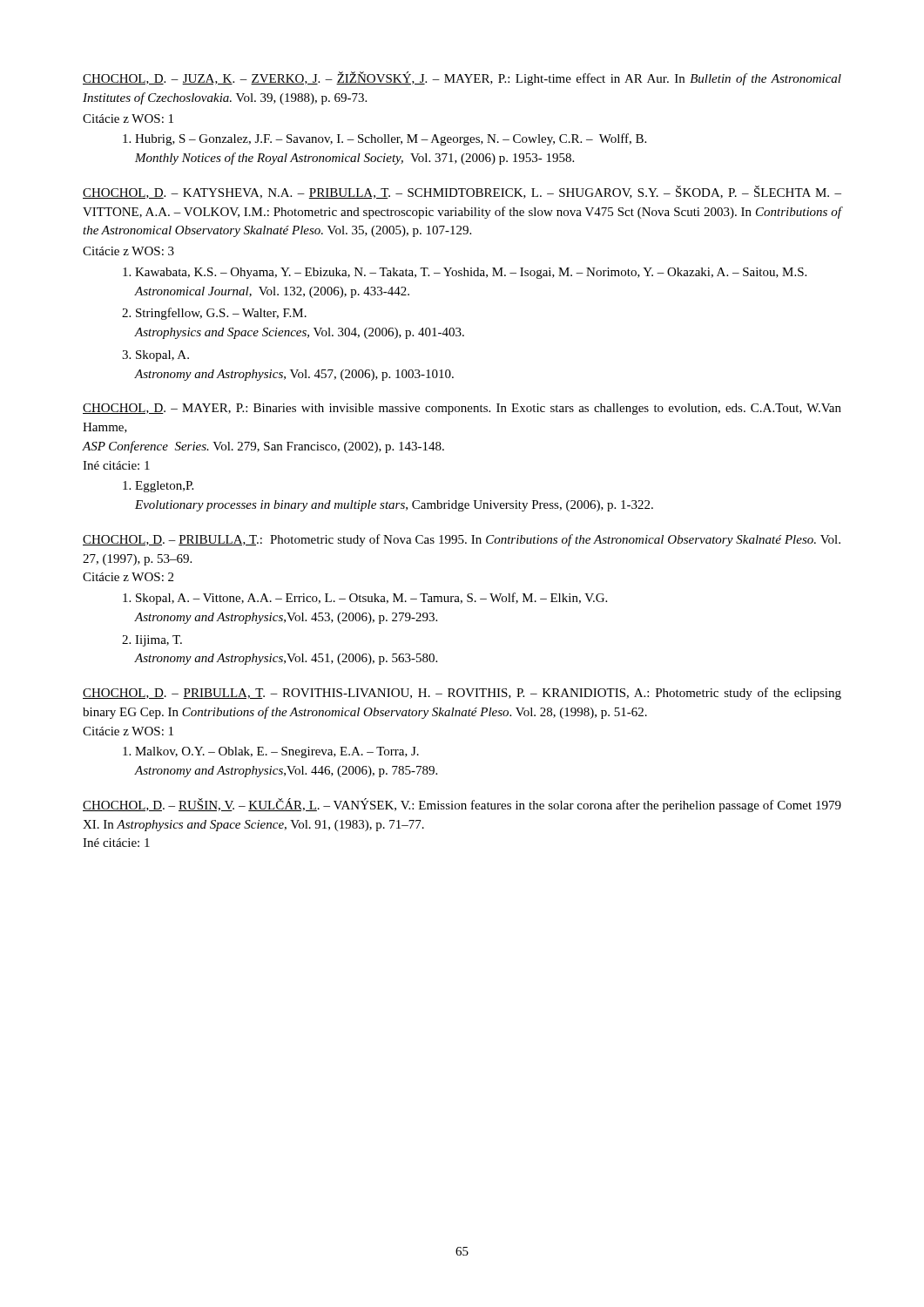The image size is (924, 1307).
Task: Find the block starting "Hubrig, S –"
Action: tap(391, 148)
